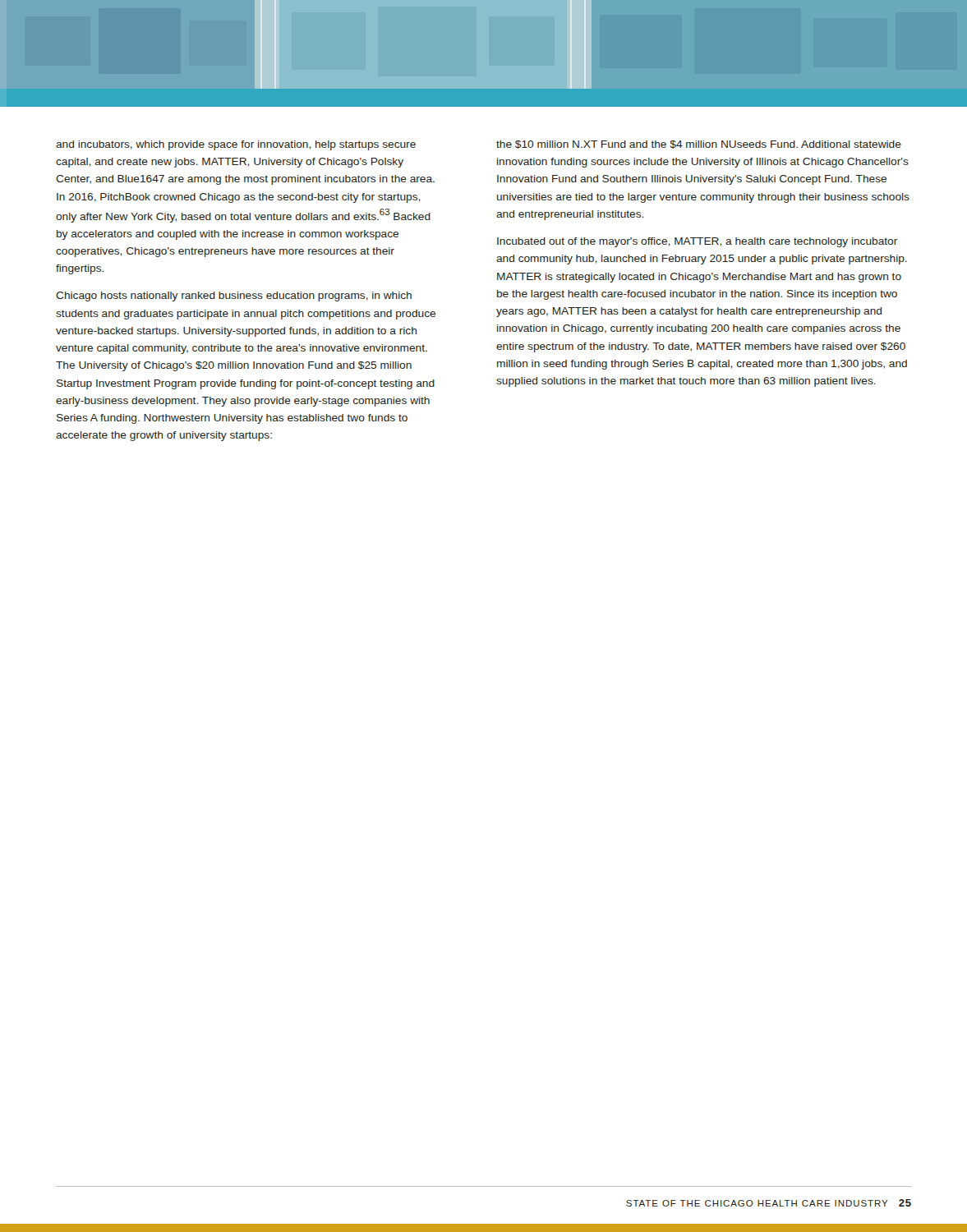Find the photo

tap(484, 53)
